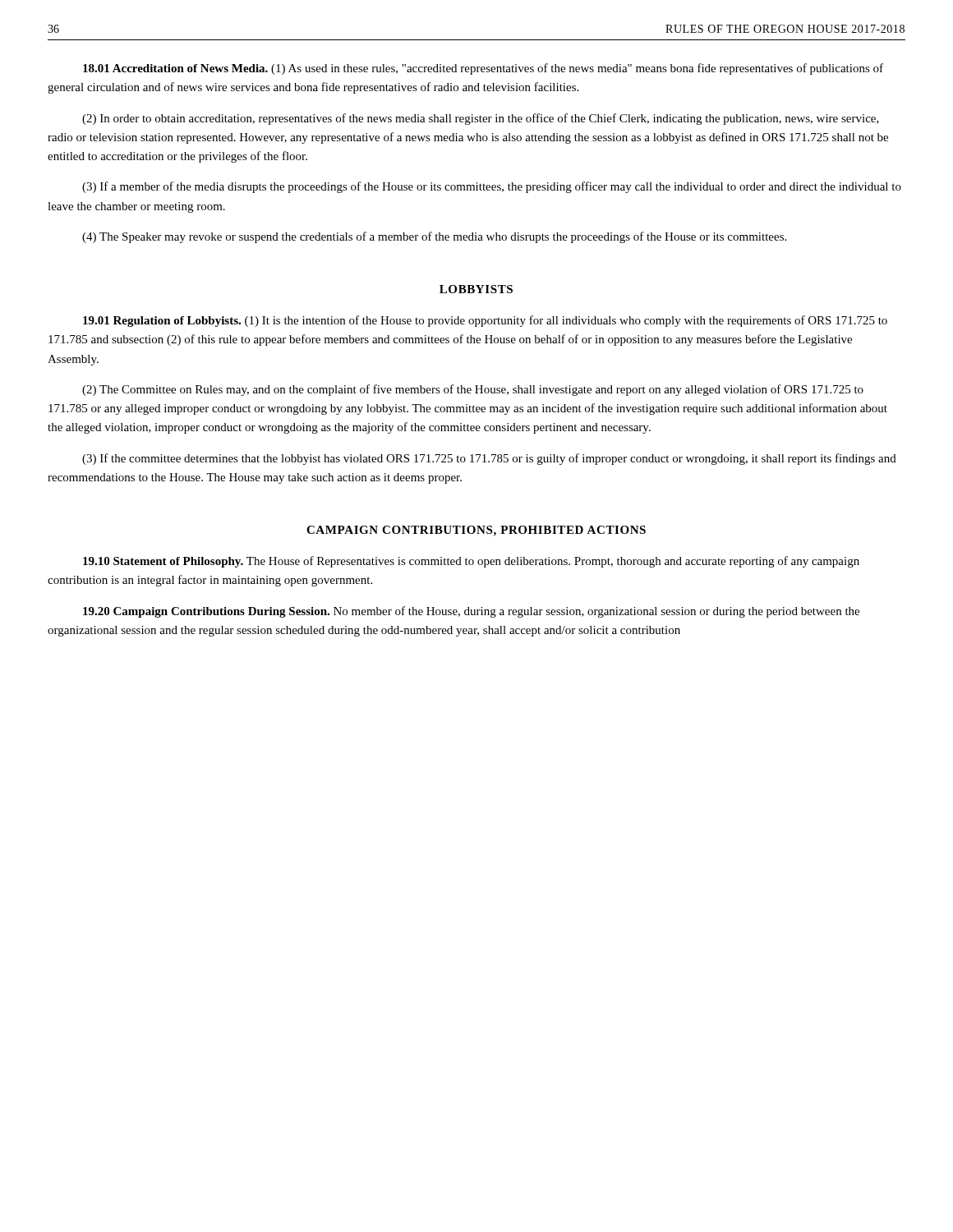953x1232 pixels.
Task: Select the element starting "10 Statement of"
Action: [x=476, y=571]
